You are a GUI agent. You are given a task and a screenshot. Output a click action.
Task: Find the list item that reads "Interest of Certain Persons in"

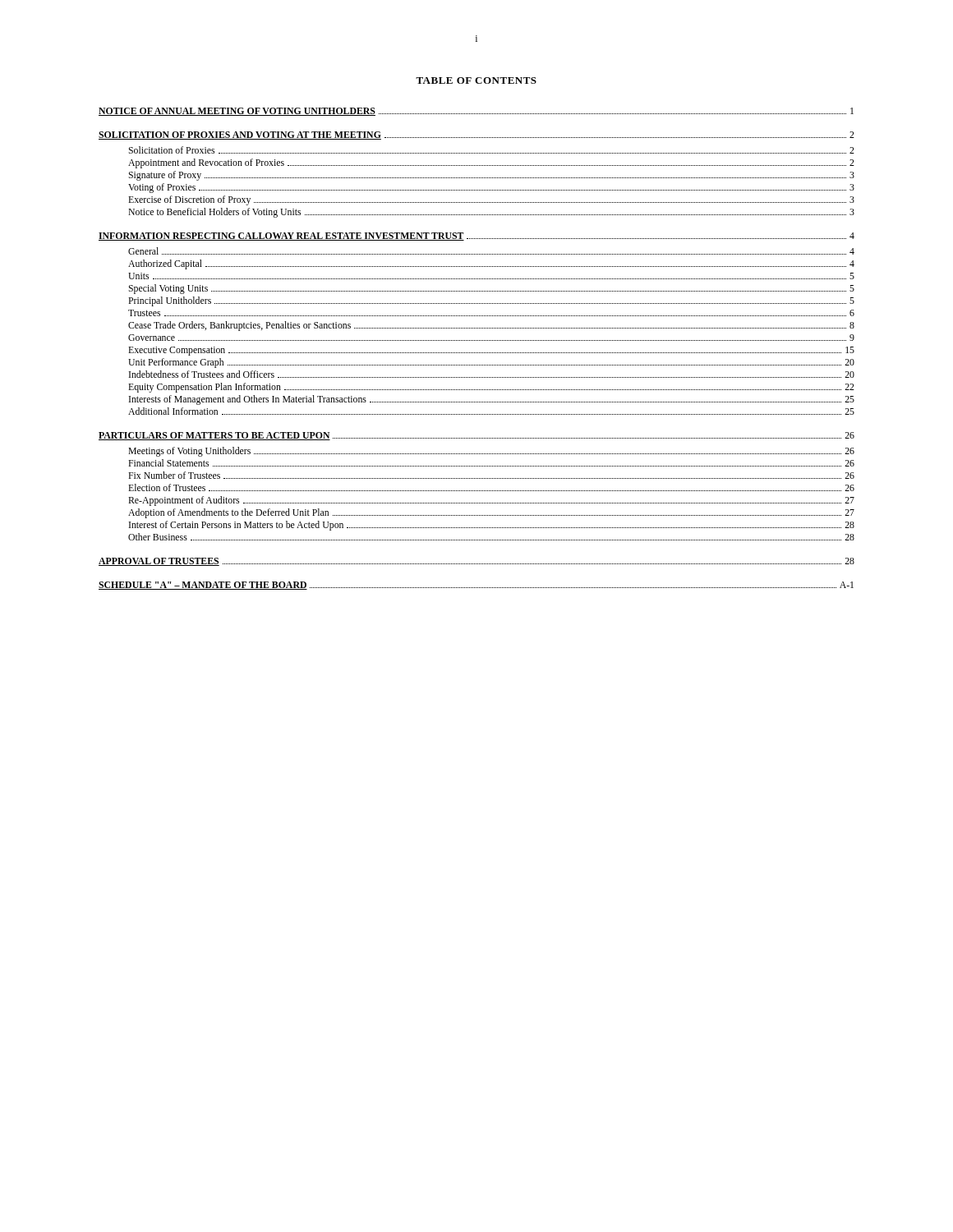476,525
